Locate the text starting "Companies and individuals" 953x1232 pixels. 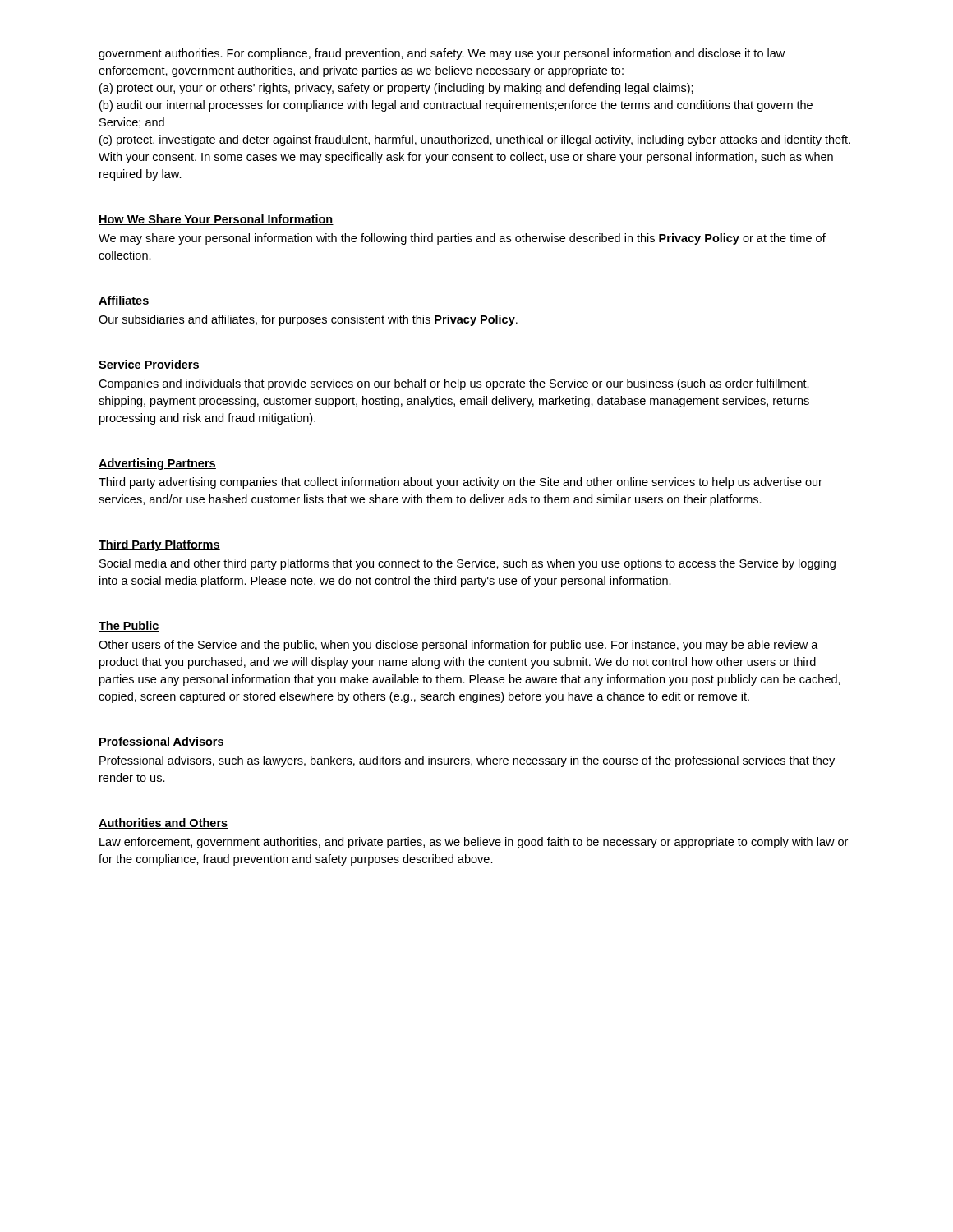(454, 401)
